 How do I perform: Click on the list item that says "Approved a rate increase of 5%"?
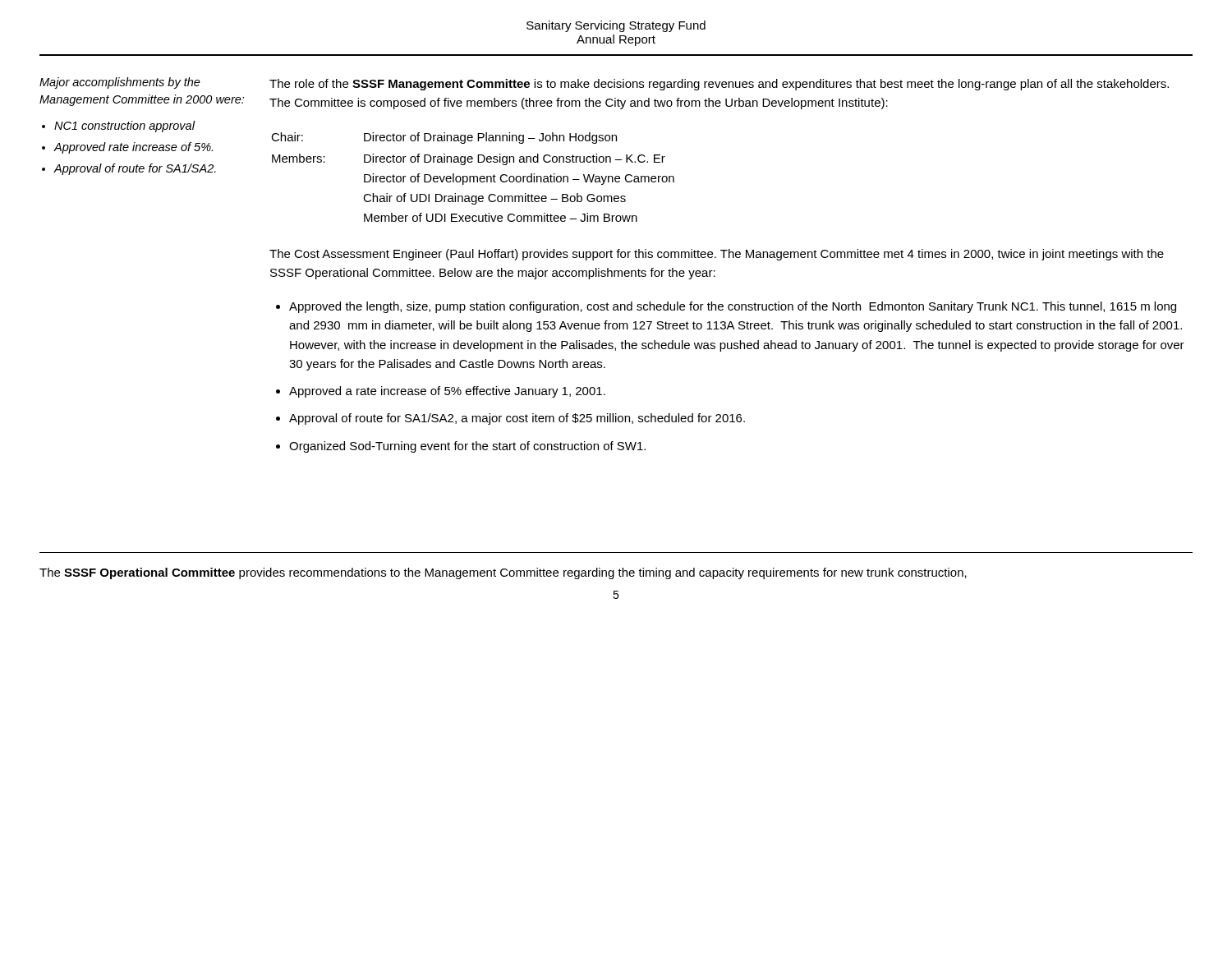tap(448, 391)
